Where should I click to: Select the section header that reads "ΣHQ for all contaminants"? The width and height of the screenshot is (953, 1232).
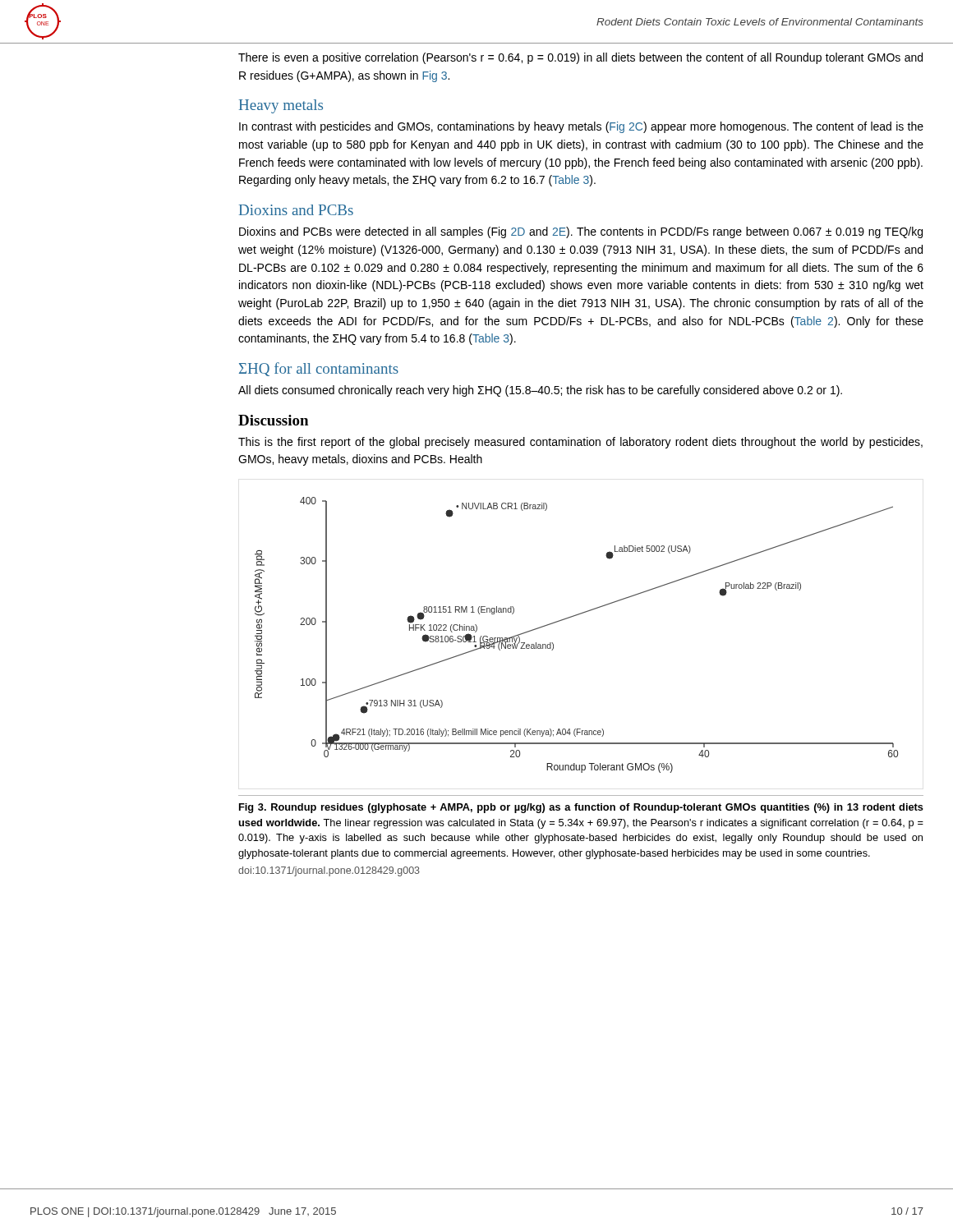click(318, 368)
